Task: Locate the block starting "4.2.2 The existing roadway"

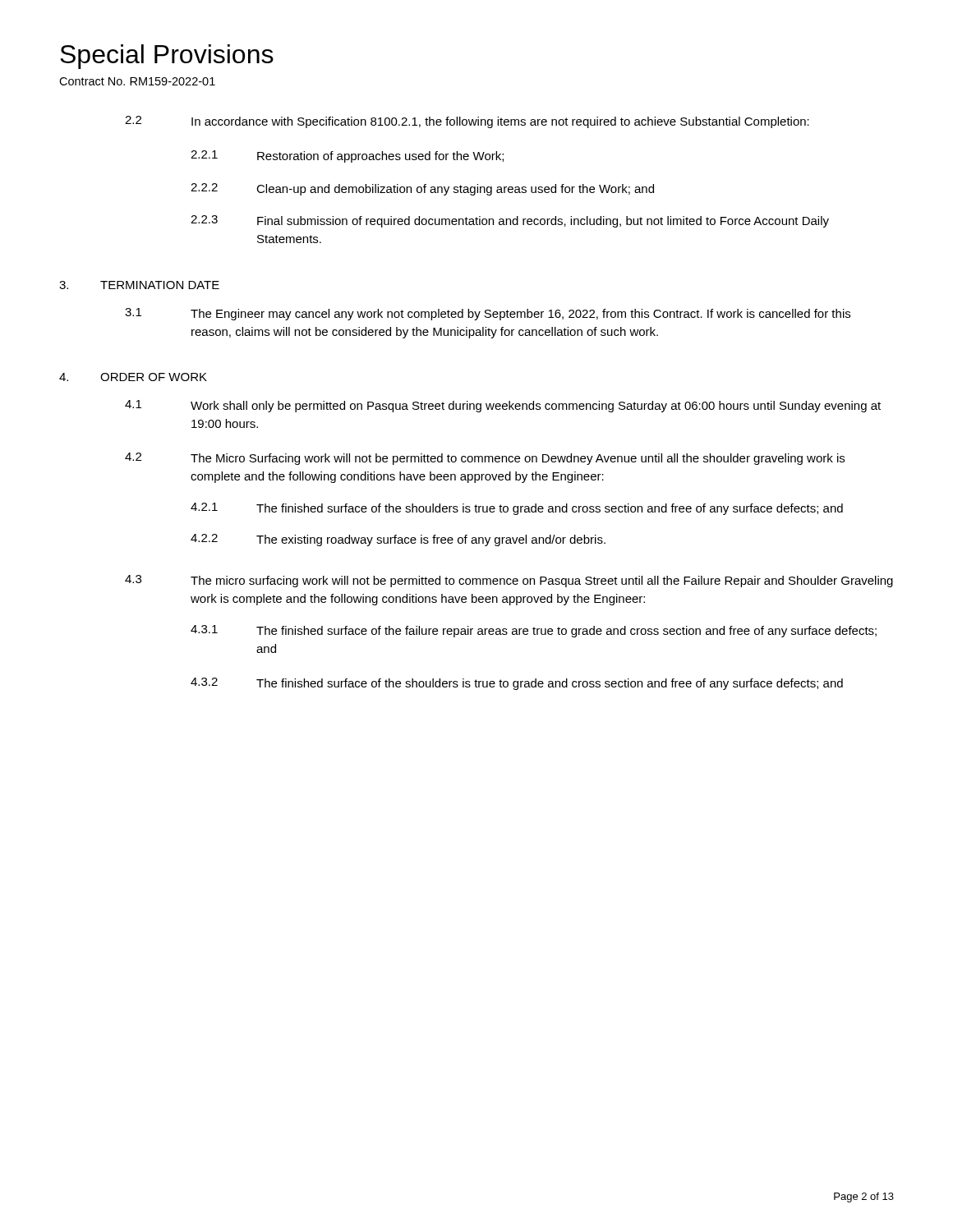Action: tap(542, 540)
